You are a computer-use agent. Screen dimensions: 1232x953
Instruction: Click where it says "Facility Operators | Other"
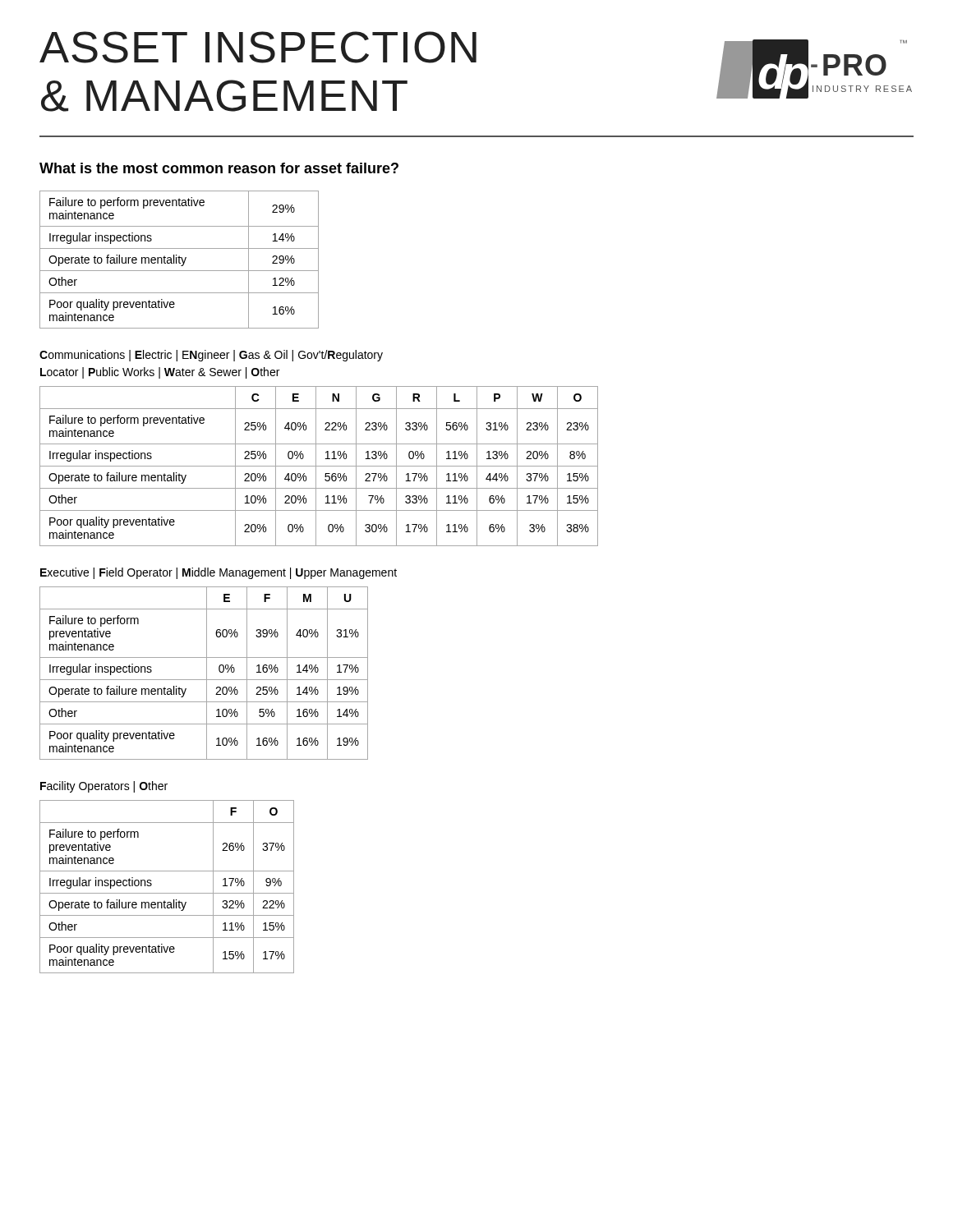(x=104, y=786)
